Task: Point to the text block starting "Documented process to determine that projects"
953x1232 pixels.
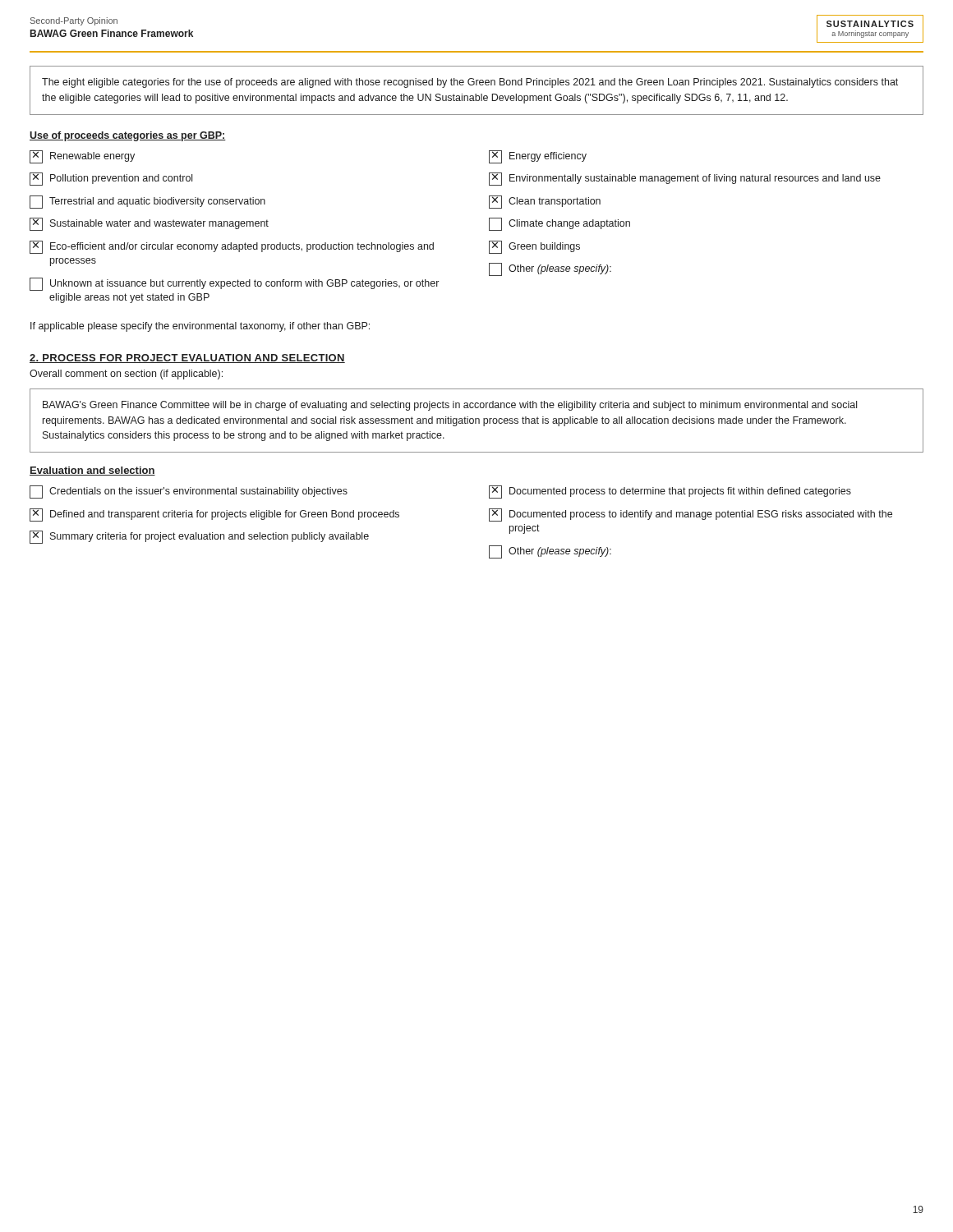Action: [670, 492]
